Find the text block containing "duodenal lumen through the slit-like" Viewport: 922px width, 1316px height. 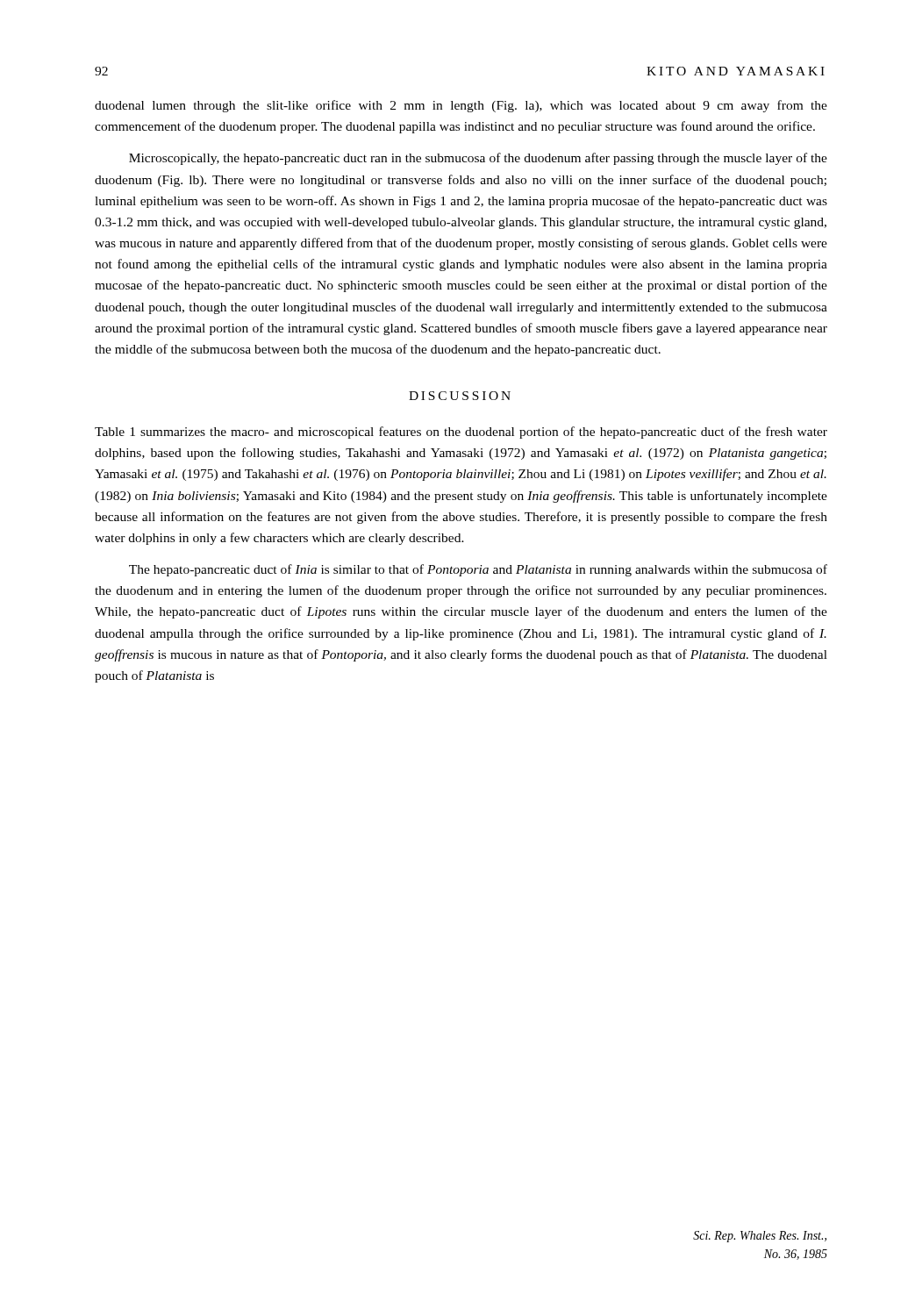461,116
